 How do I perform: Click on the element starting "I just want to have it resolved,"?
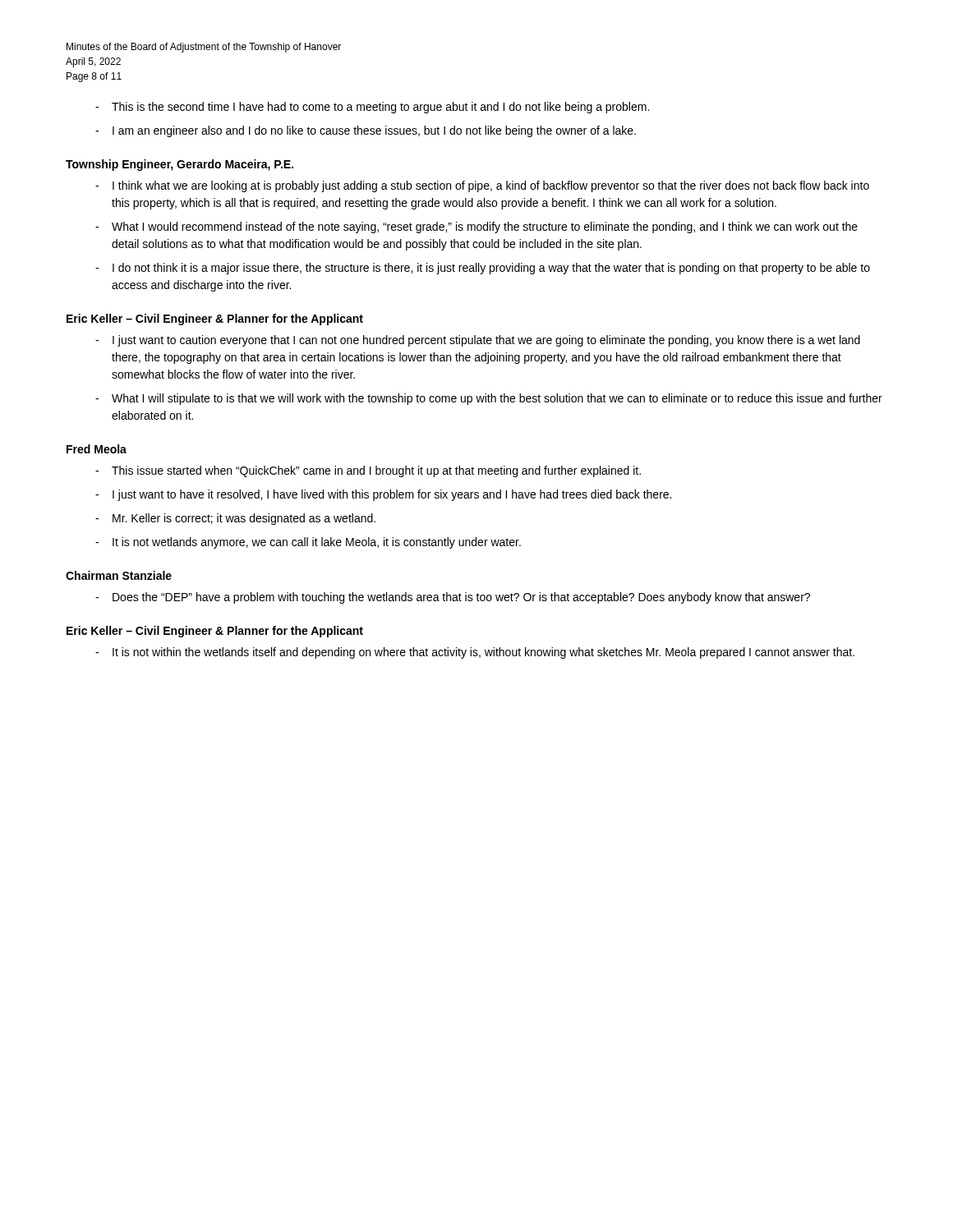tap(392, 494)
